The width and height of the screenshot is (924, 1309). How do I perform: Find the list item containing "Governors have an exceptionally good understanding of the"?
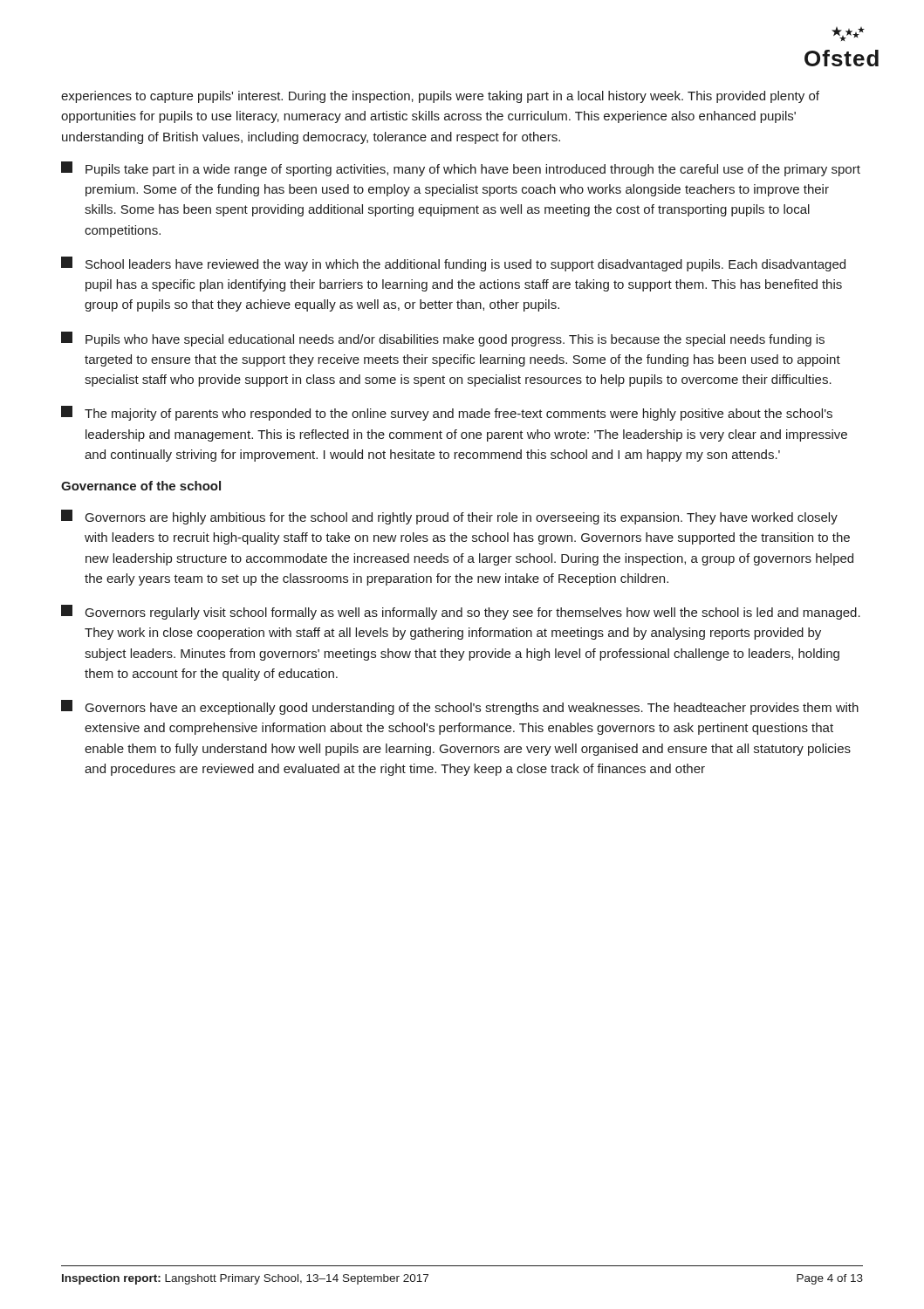(x=462, y=738)
